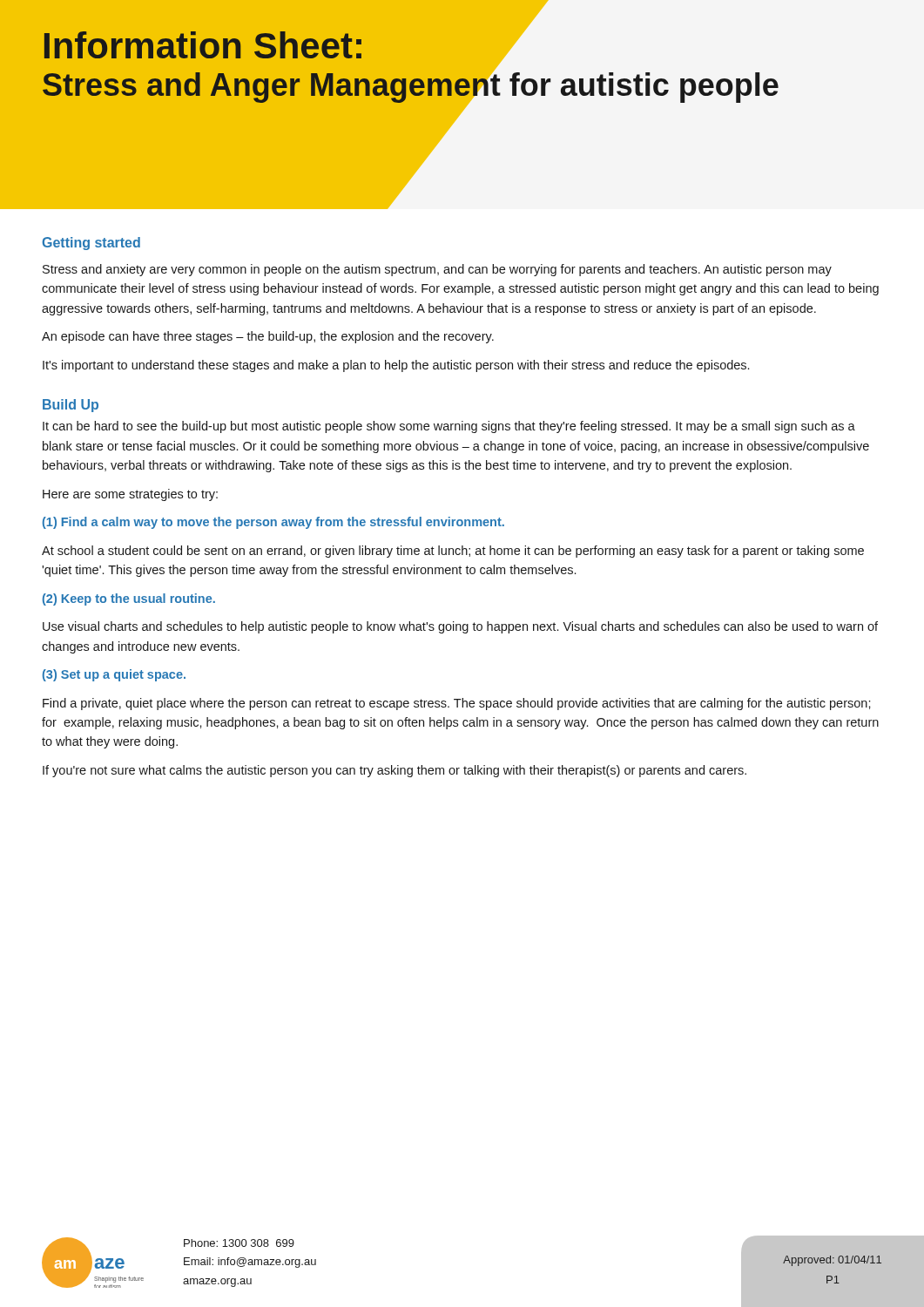Select the passage starting "(2) Keep to the usual routine."
This screenshot has width=924, height=1307.
(129, 598)
